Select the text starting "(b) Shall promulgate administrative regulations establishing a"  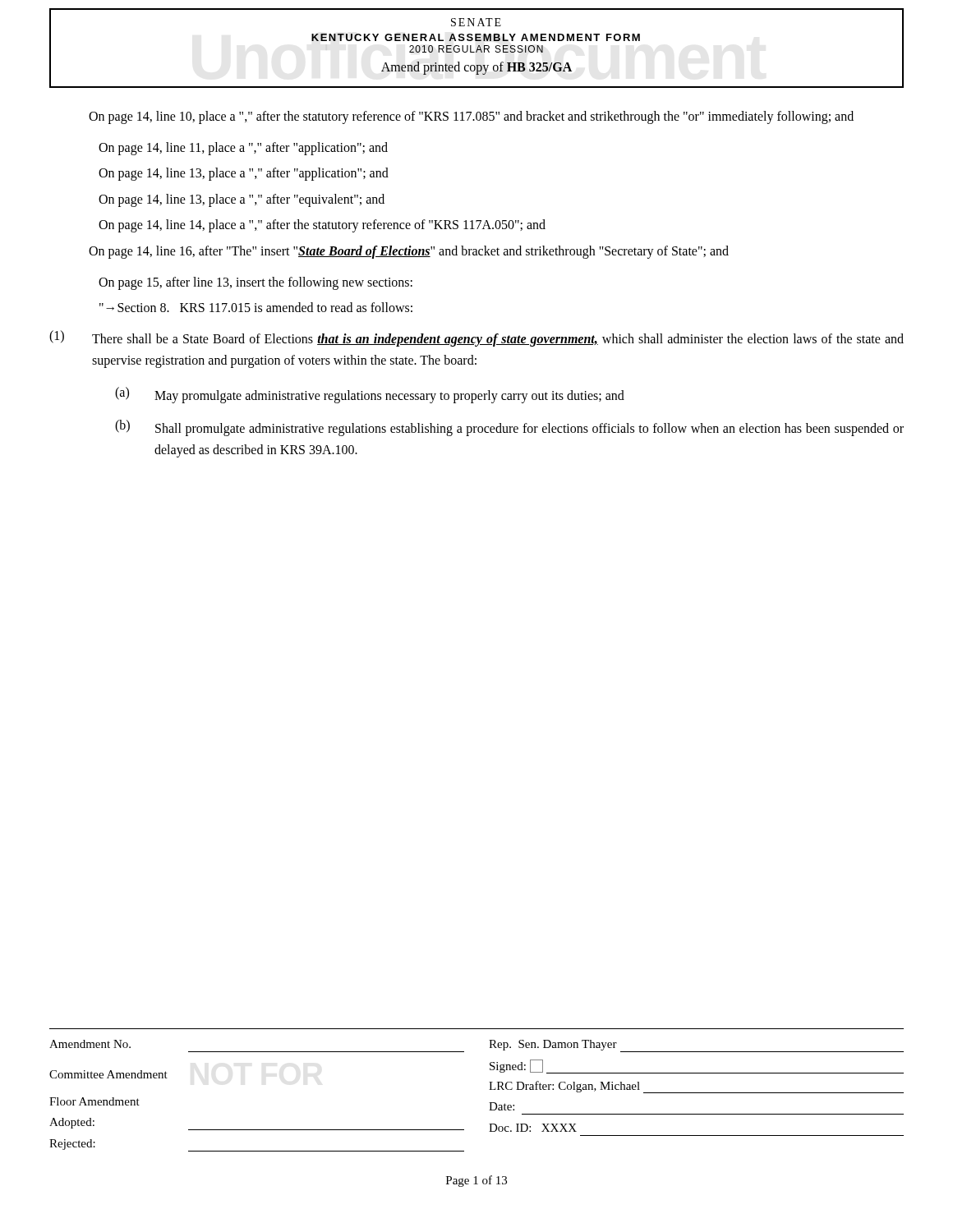click(x=476, y=440)
